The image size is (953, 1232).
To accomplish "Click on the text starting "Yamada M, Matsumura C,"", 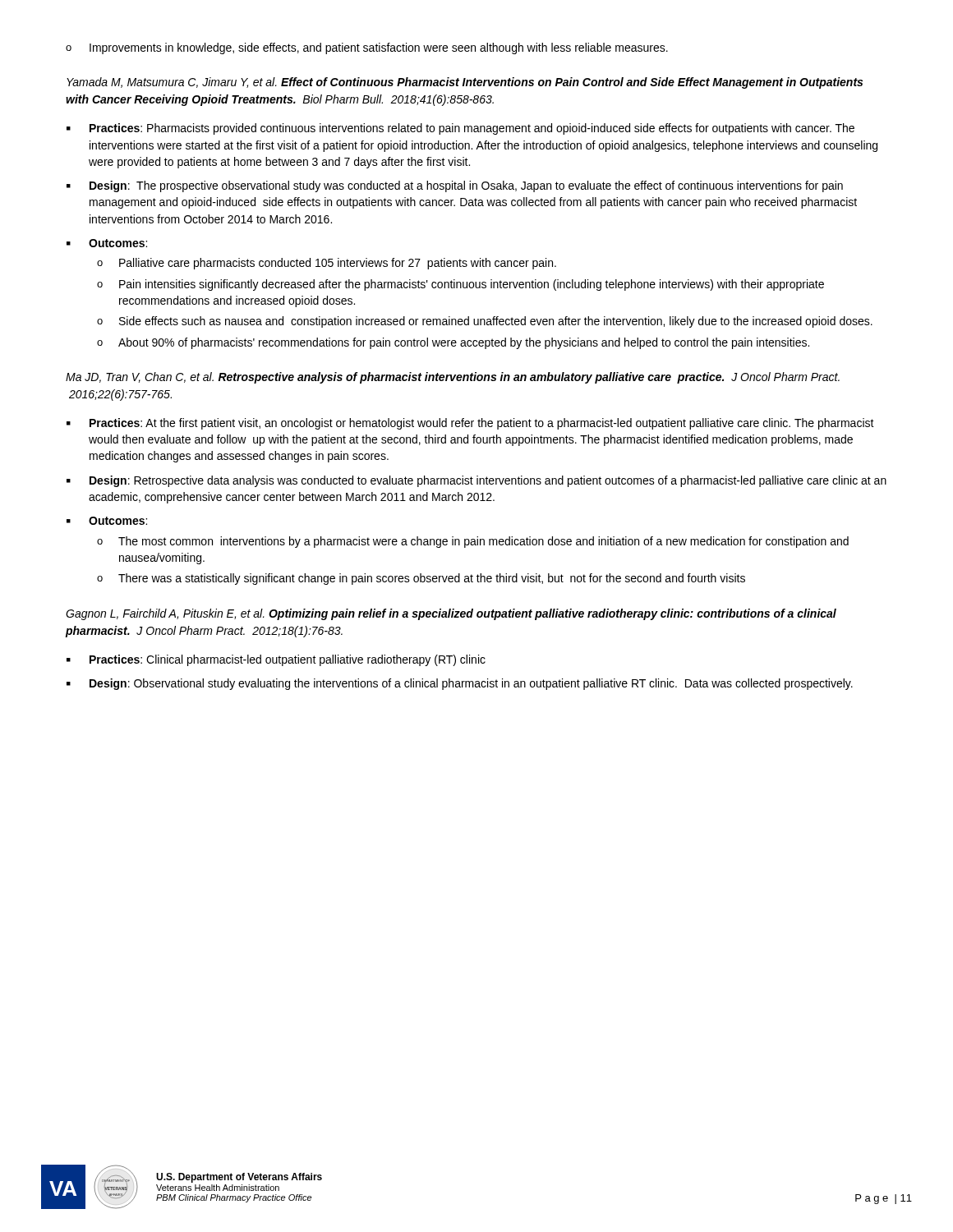I will pos(465,91).
